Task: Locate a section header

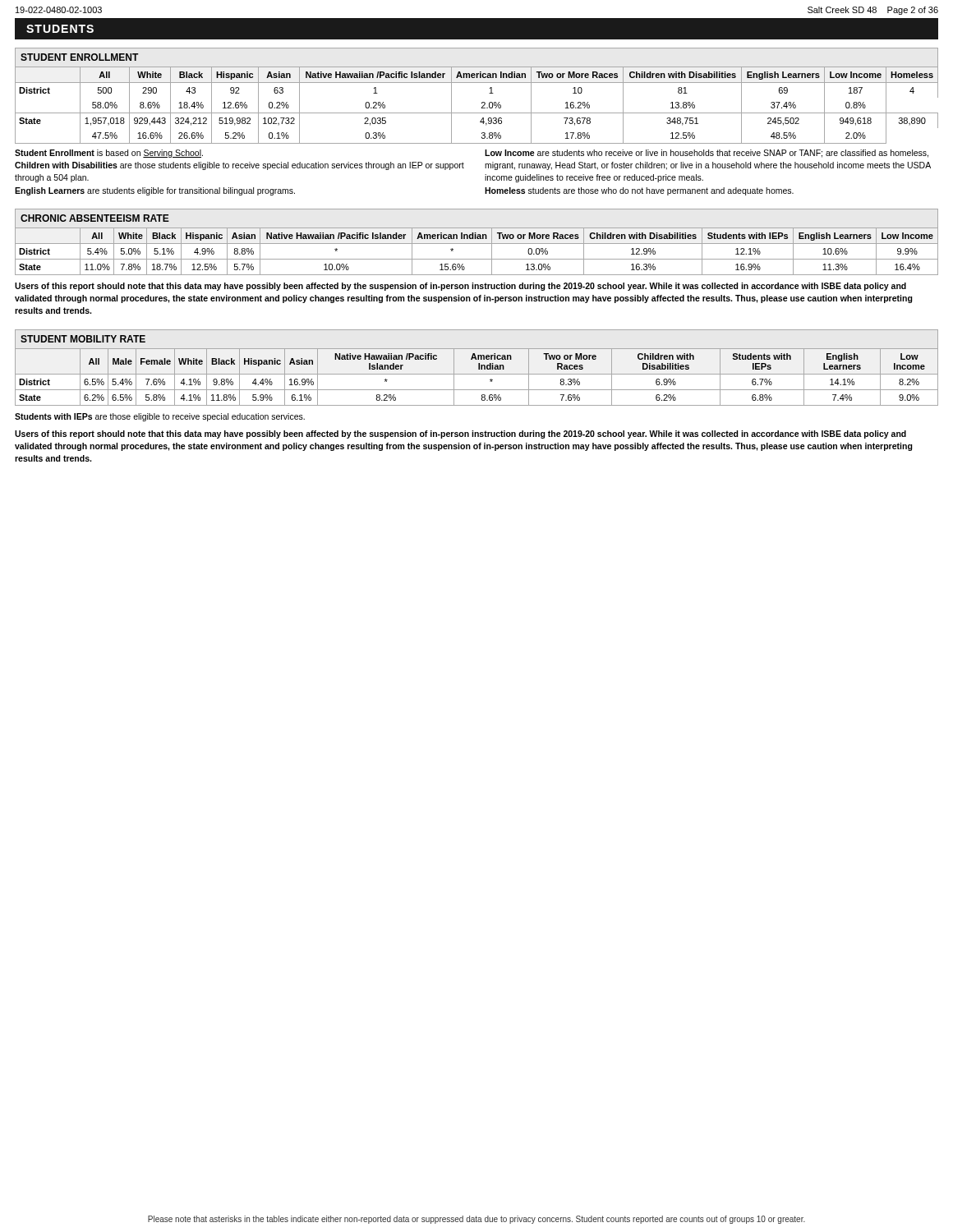Action: tap(61, 29)
